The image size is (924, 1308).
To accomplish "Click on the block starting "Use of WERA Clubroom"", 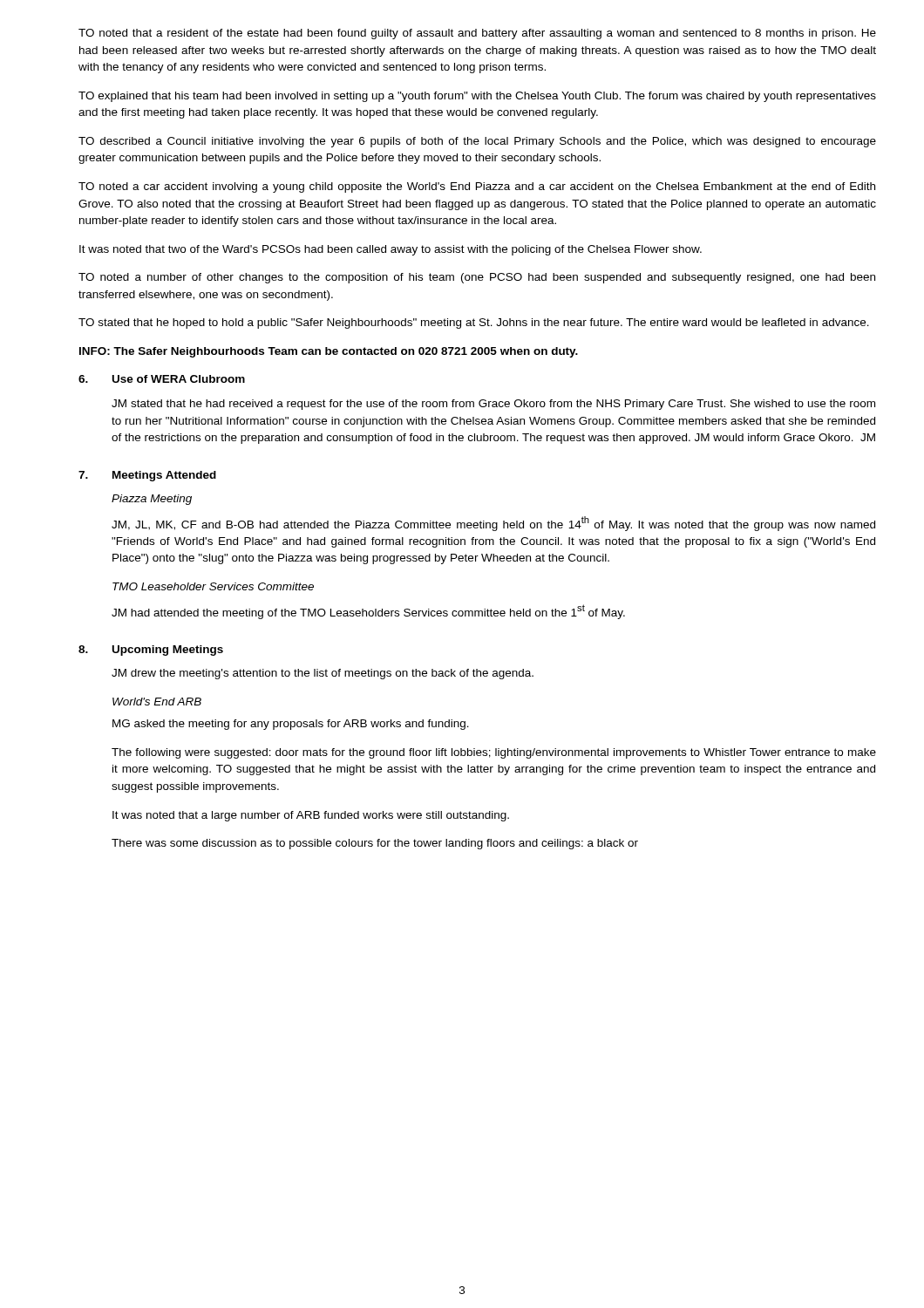I will click(x=178, y=379).
